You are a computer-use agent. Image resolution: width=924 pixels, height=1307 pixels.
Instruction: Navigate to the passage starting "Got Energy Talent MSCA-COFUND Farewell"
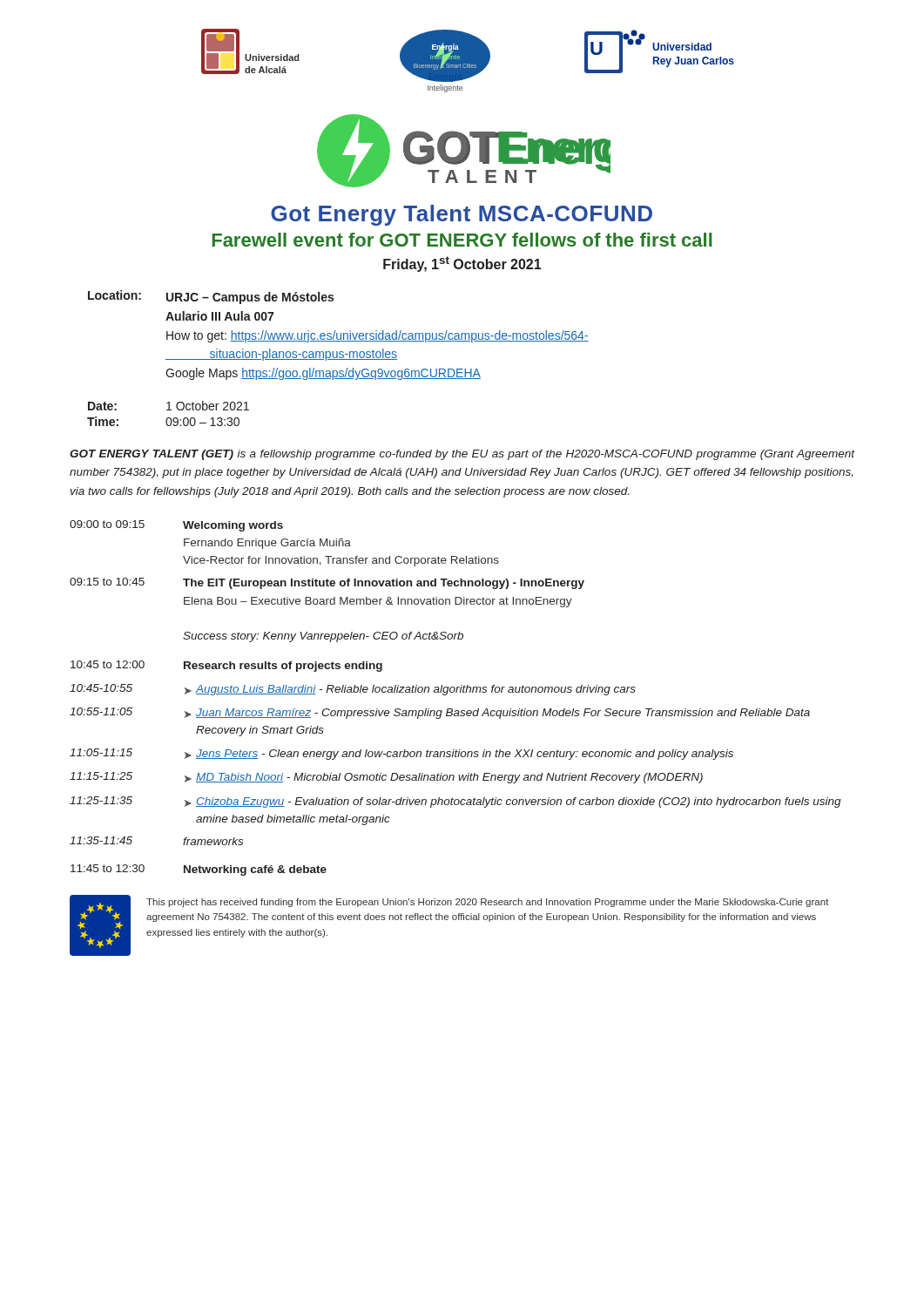pyautogui.click(x=462, y=237)
